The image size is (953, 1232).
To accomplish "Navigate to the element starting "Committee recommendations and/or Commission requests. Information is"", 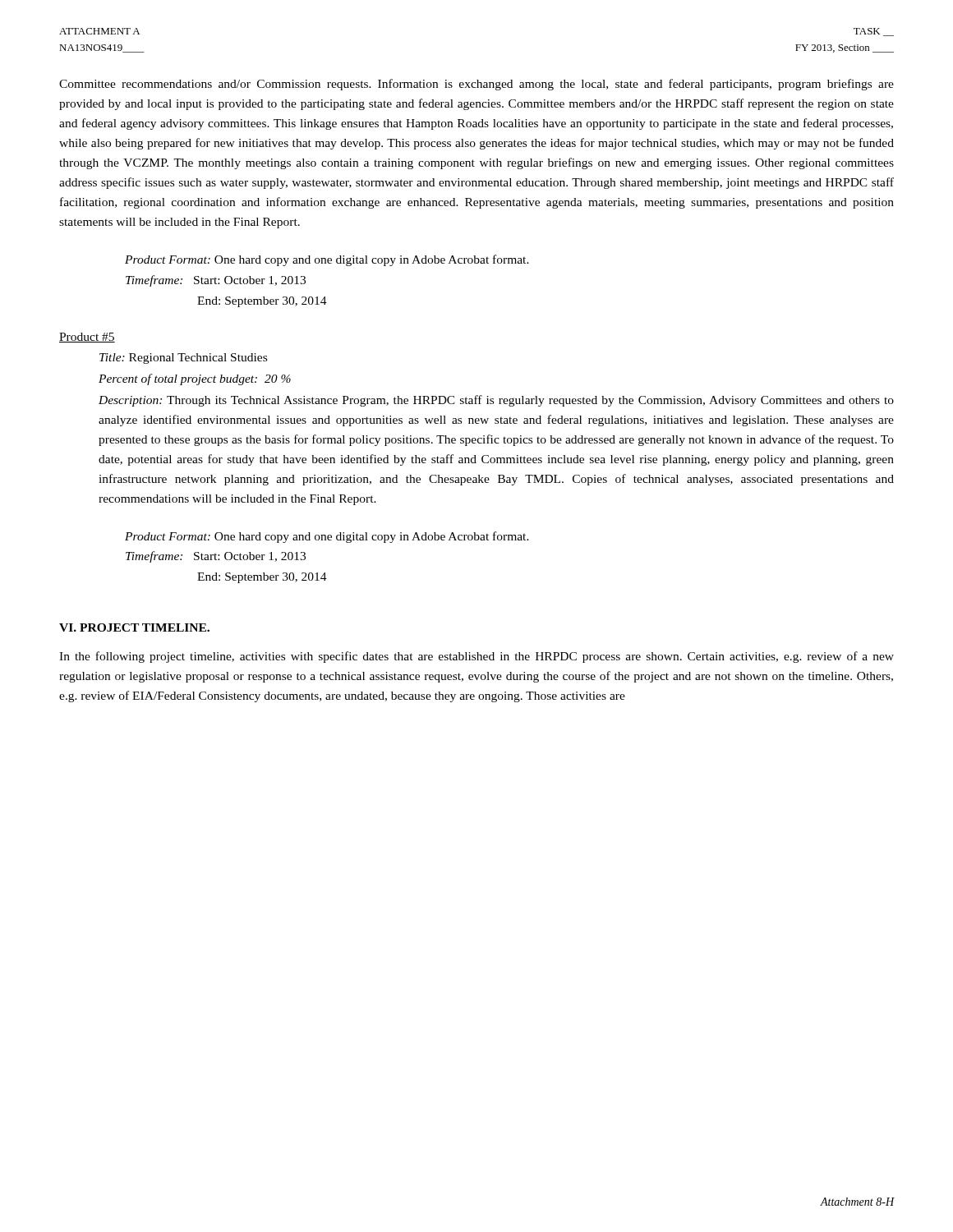I will tap(476, 152).
